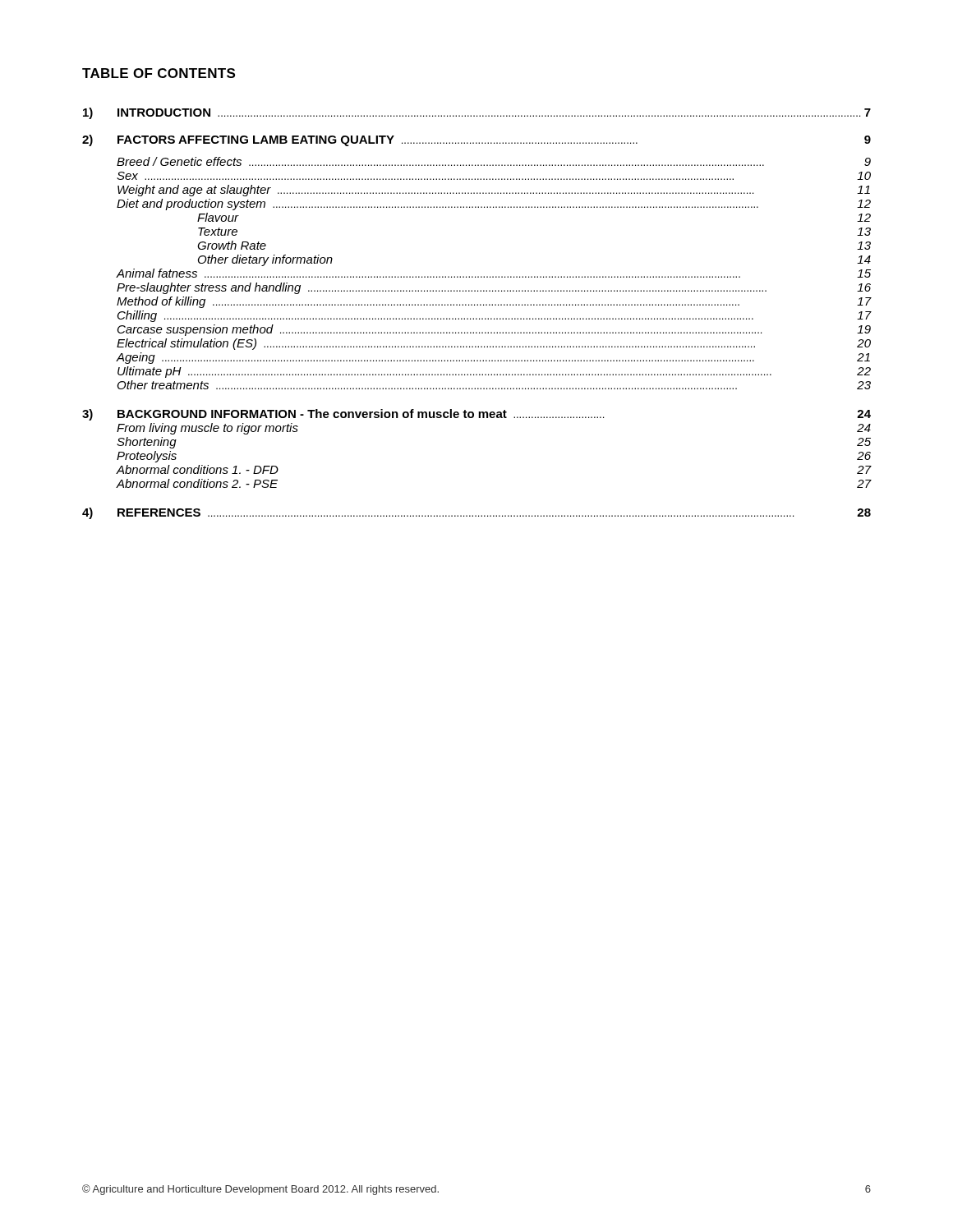Locate the list item that reads "Abnormal conditions 2. - PSE"
The height and width of the screenshot is (1232, 953).
click(x=211, y=483)
